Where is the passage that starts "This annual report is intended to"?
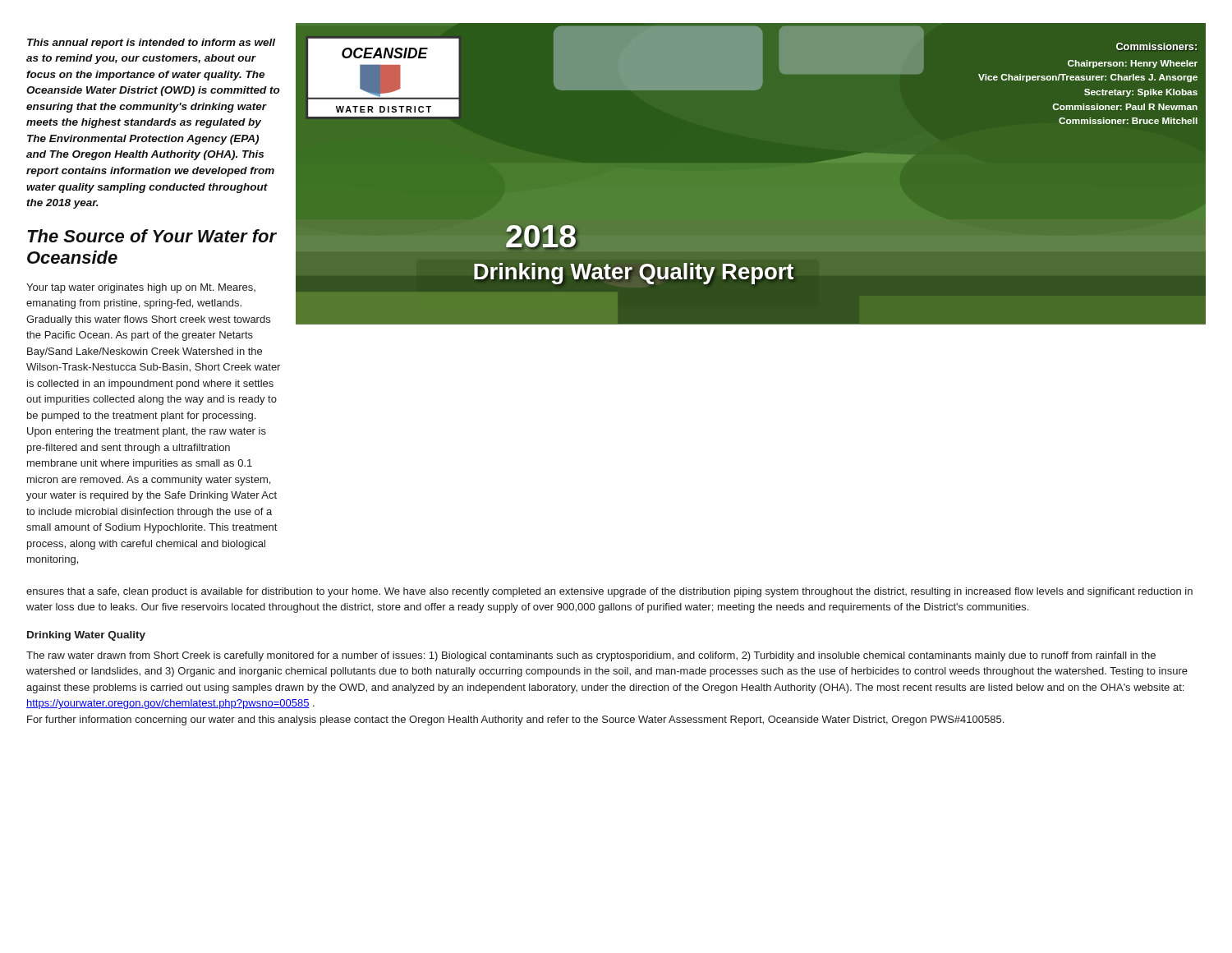Viewport: 1232px width, 953px height. 154,123
